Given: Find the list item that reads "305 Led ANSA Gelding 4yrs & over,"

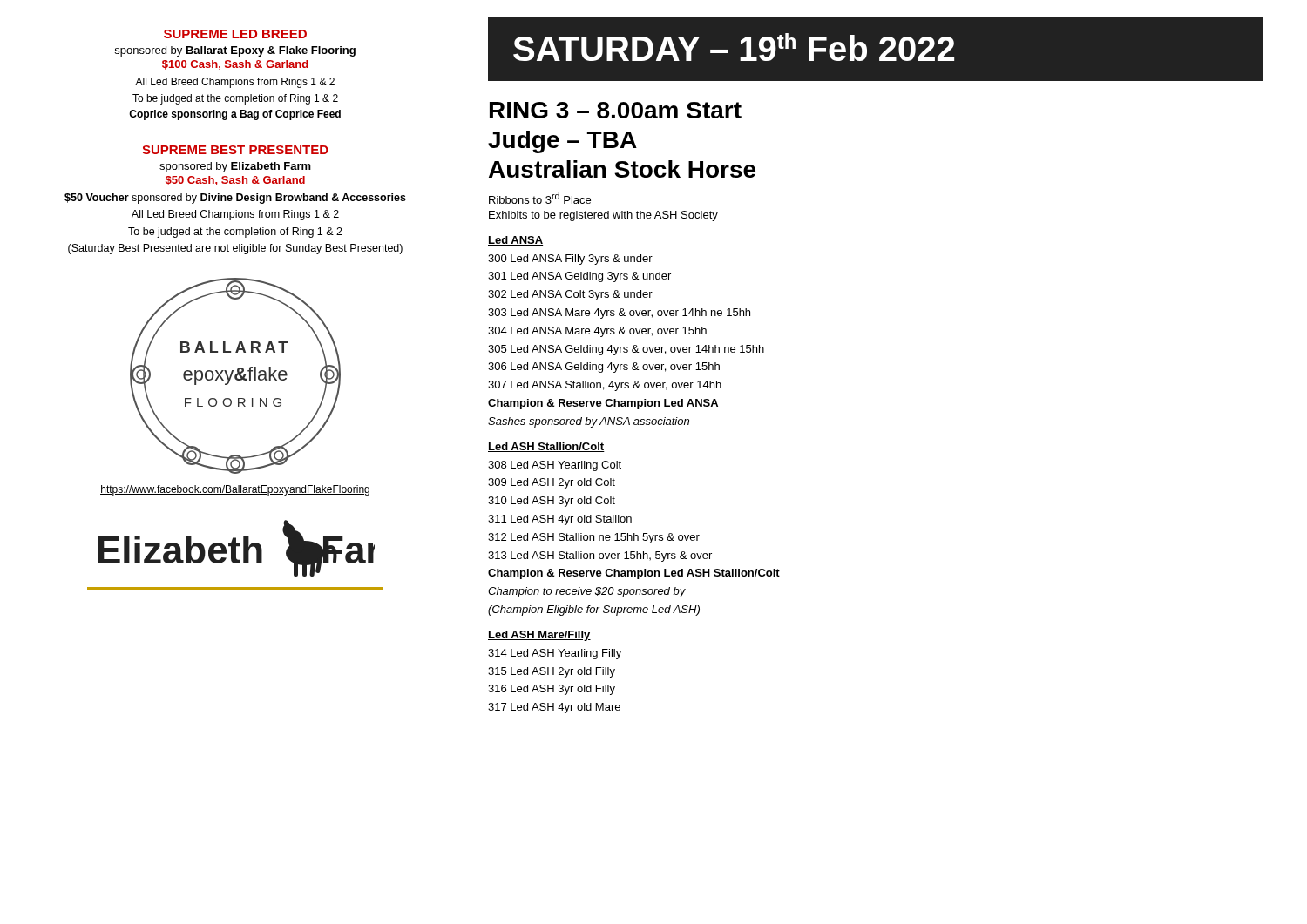Looking at the screenshot, I should tap(626, 348).
